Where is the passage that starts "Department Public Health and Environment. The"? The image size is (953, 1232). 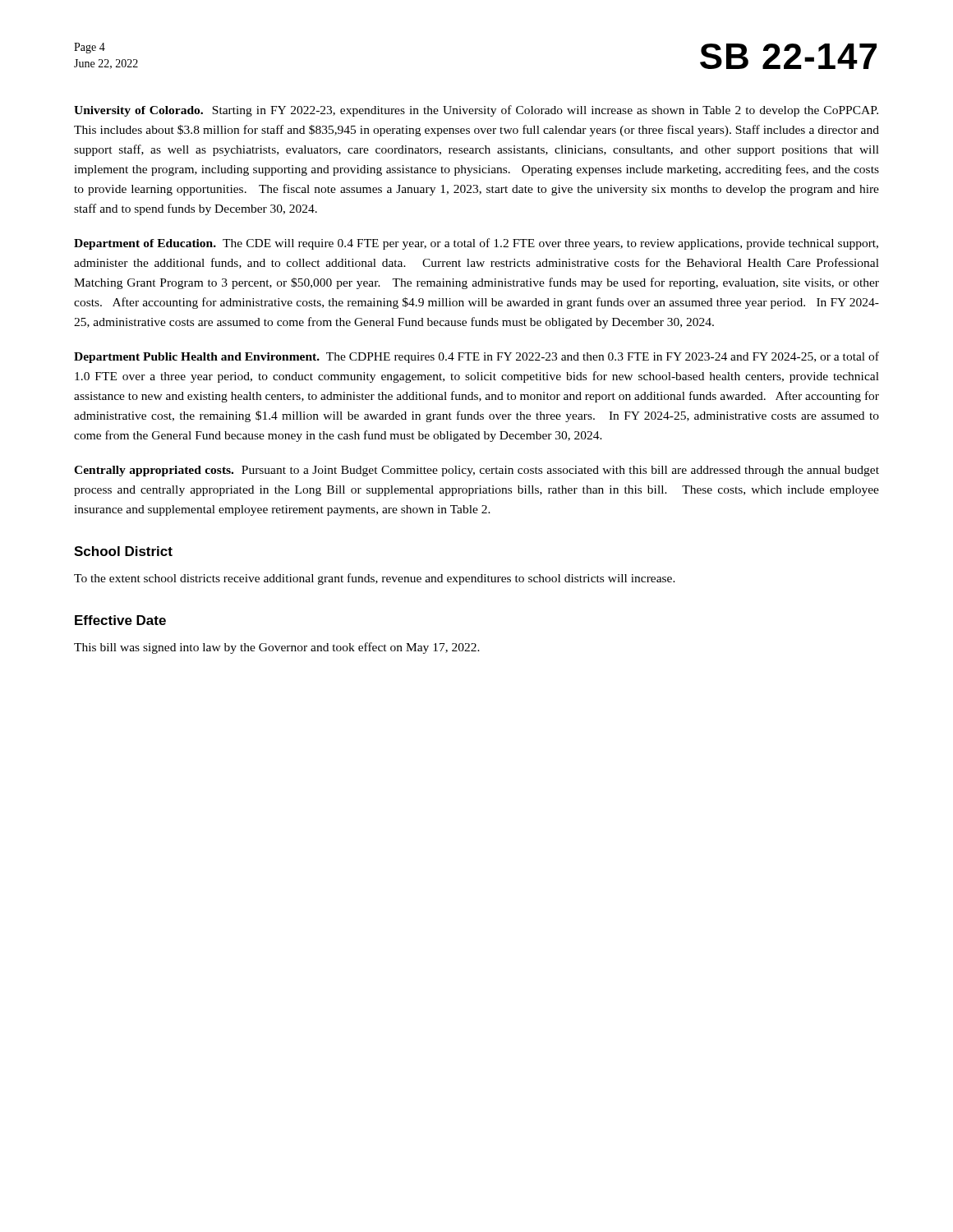coord(476,396)
